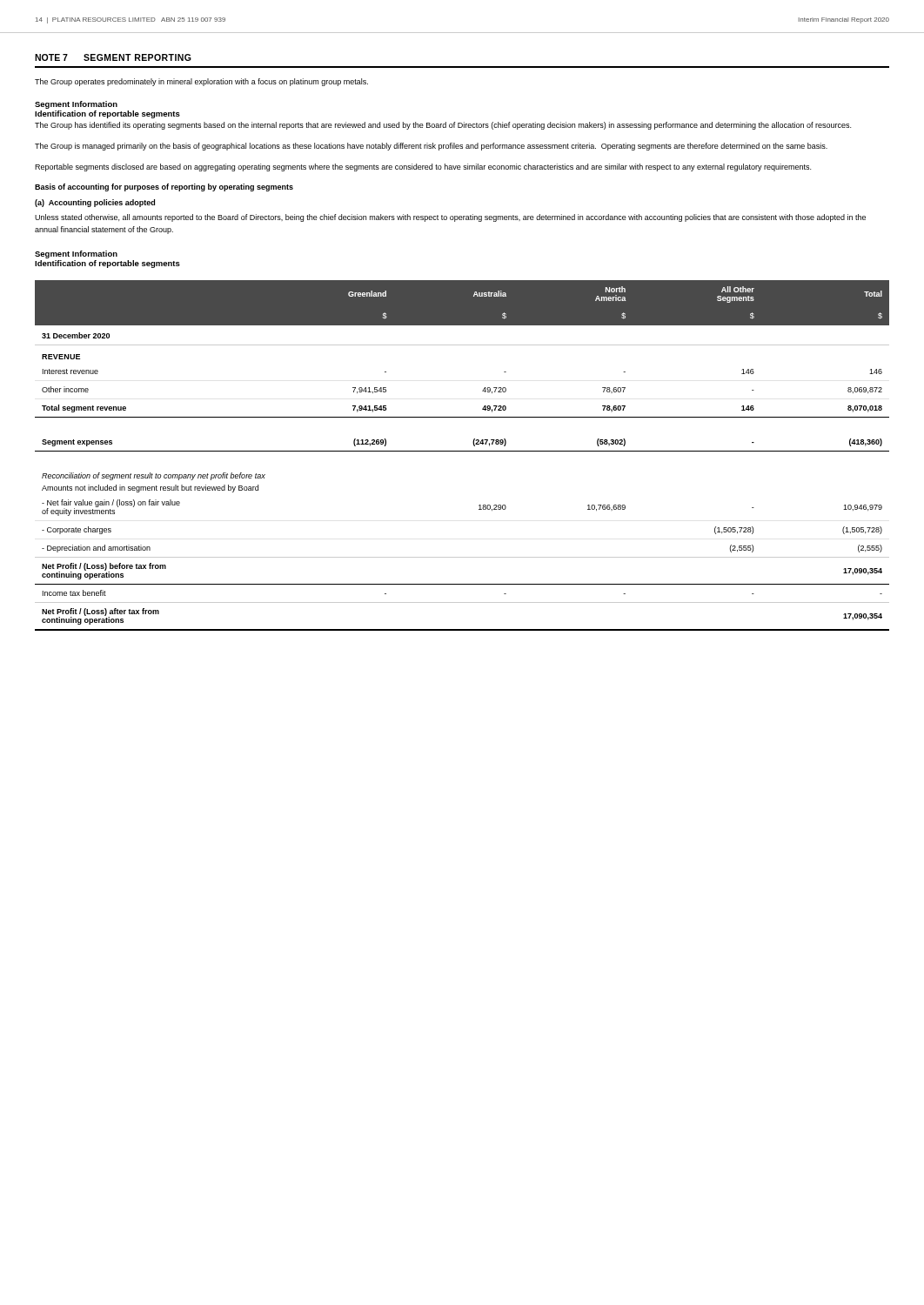The image size is (924, 1305).
Task: Locate the block of text that opens with "Reportable segments disclosed are based on aggregating"
Action: 423,167
